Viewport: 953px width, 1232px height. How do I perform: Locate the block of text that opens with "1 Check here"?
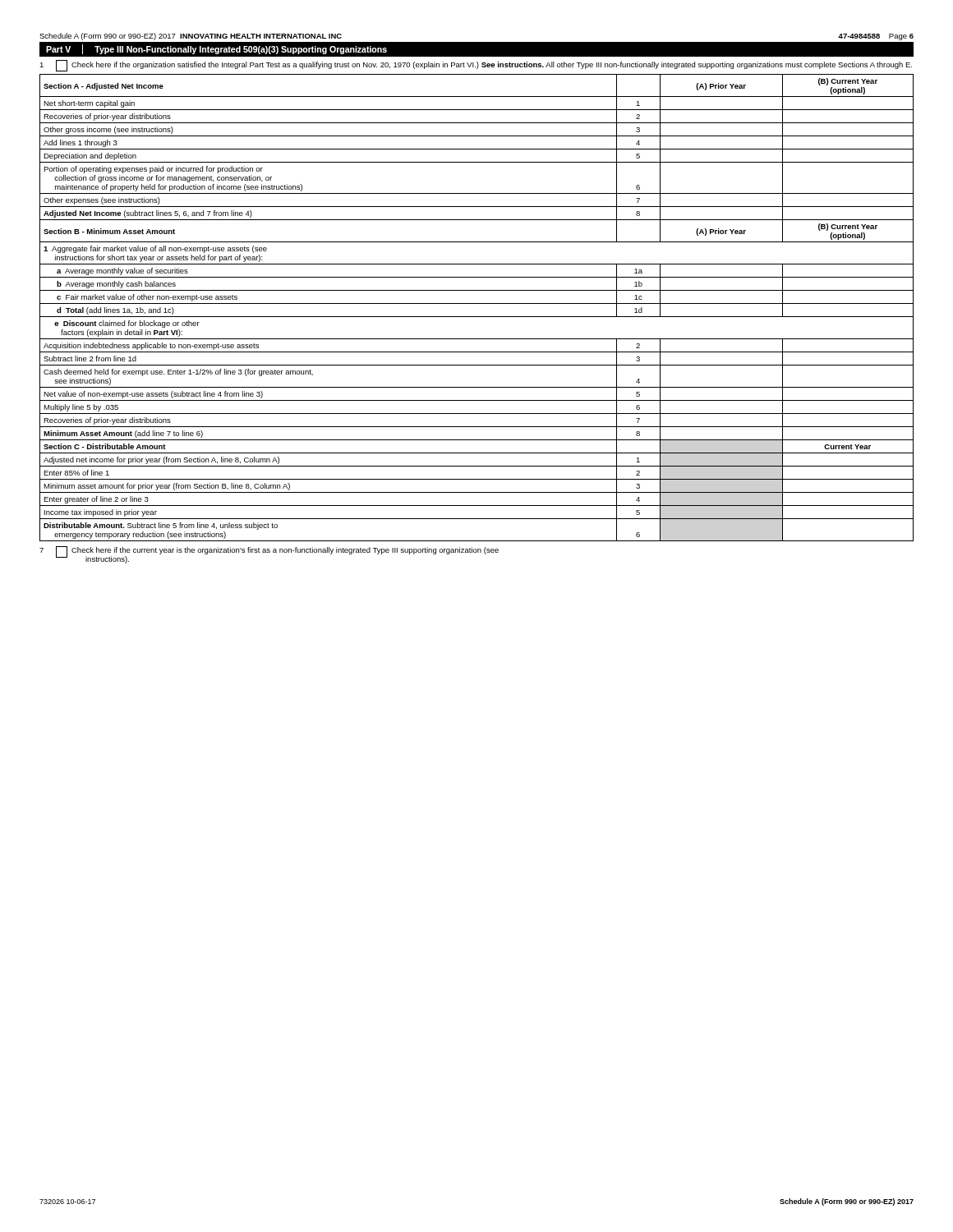pos(476,66)
